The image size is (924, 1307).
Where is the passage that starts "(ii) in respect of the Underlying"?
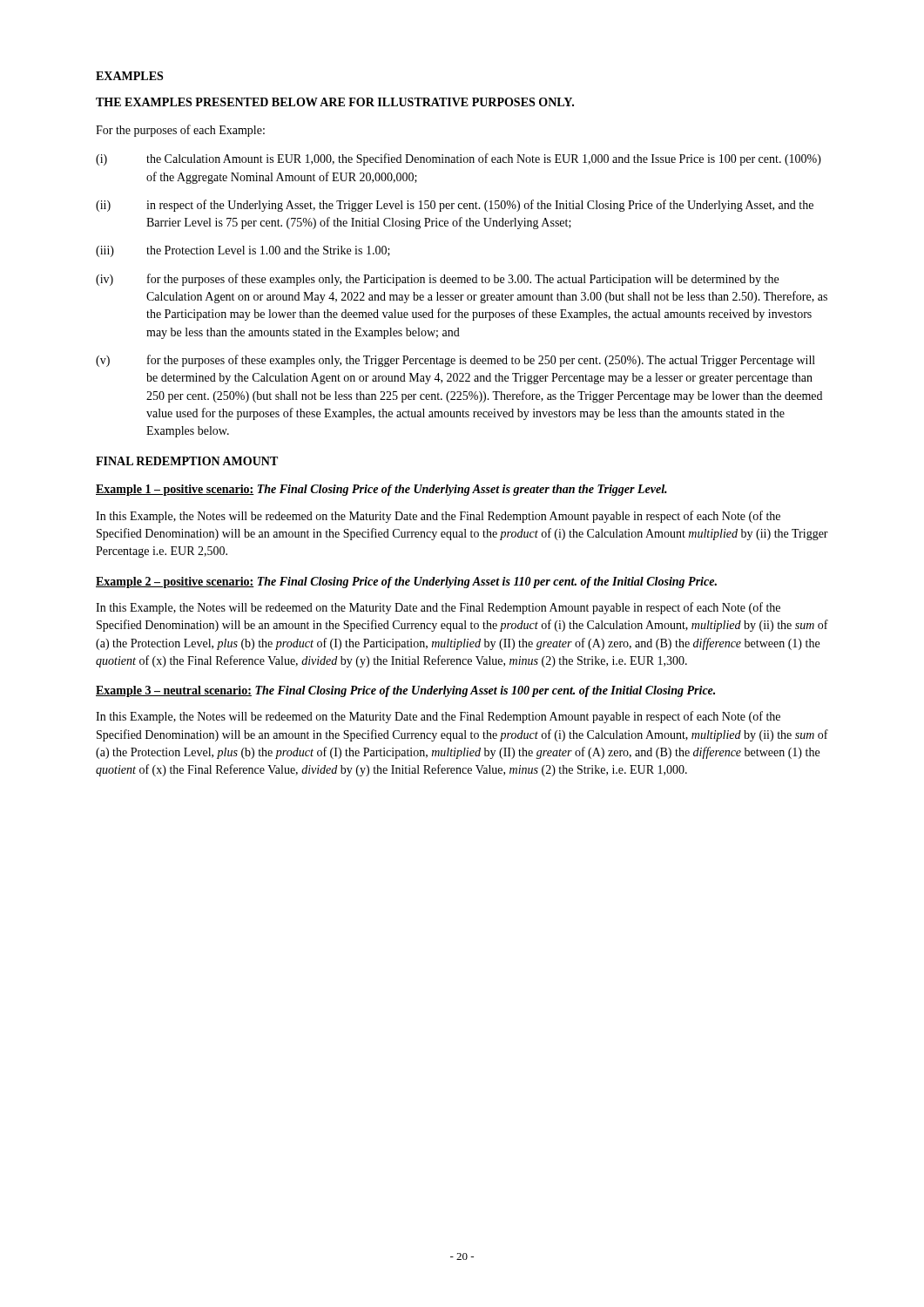[x=462, y=215]
